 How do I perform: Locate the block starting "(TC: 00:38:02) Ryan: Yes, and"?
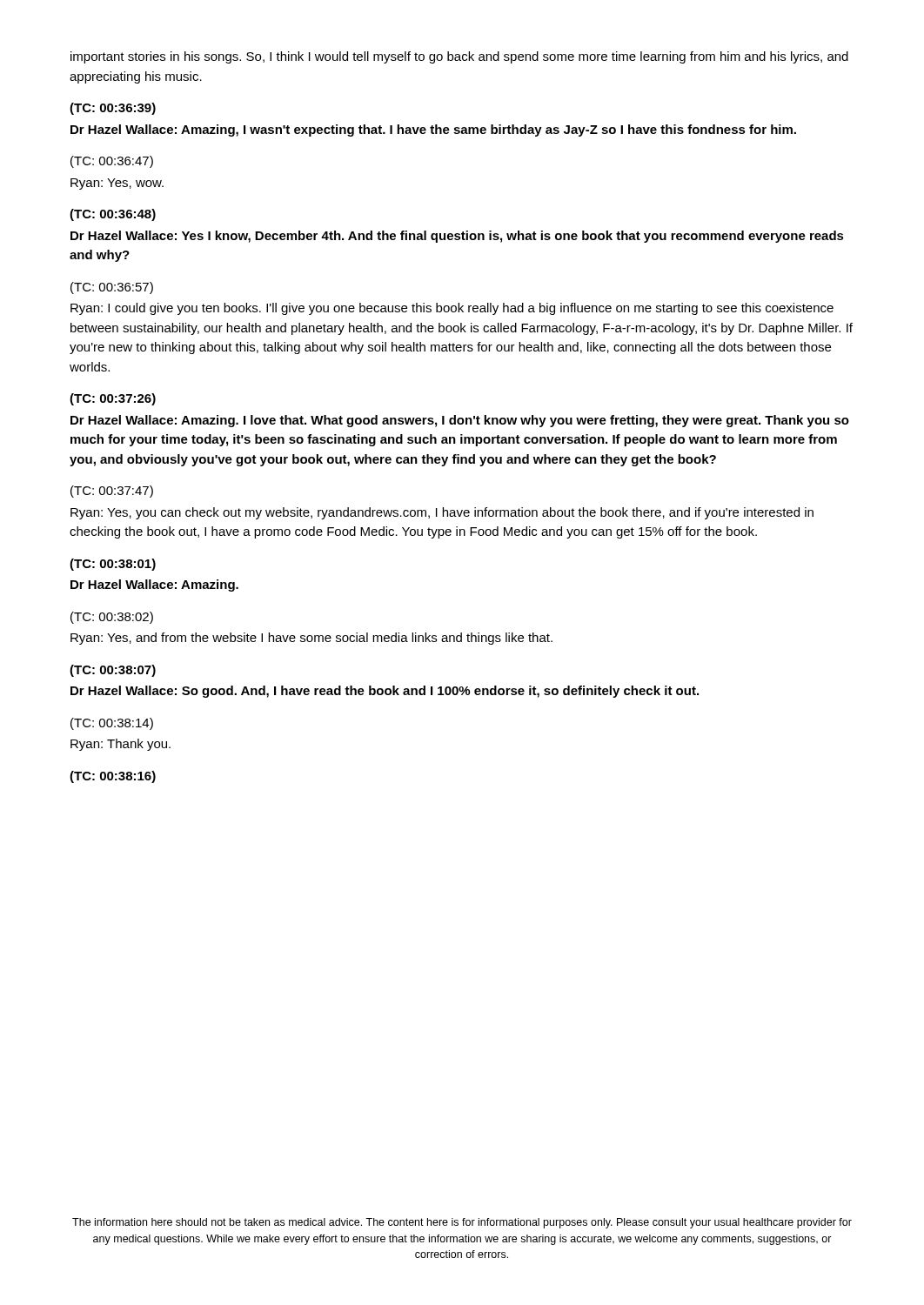(462, 627)
